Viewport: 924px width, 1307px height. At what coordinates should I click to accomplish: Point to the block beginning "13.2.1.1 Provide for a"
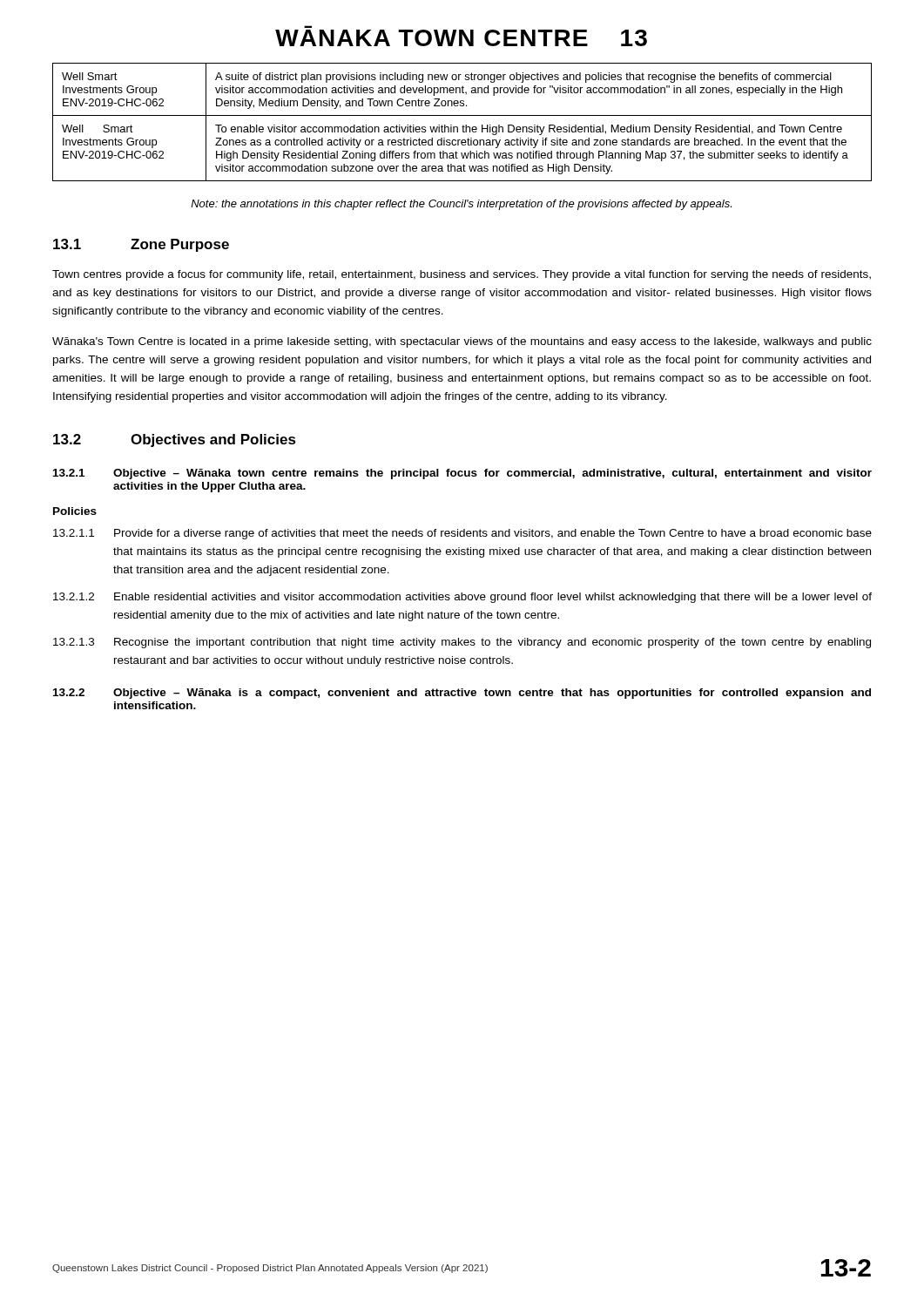pyautogui.click(x=462, y=552)
